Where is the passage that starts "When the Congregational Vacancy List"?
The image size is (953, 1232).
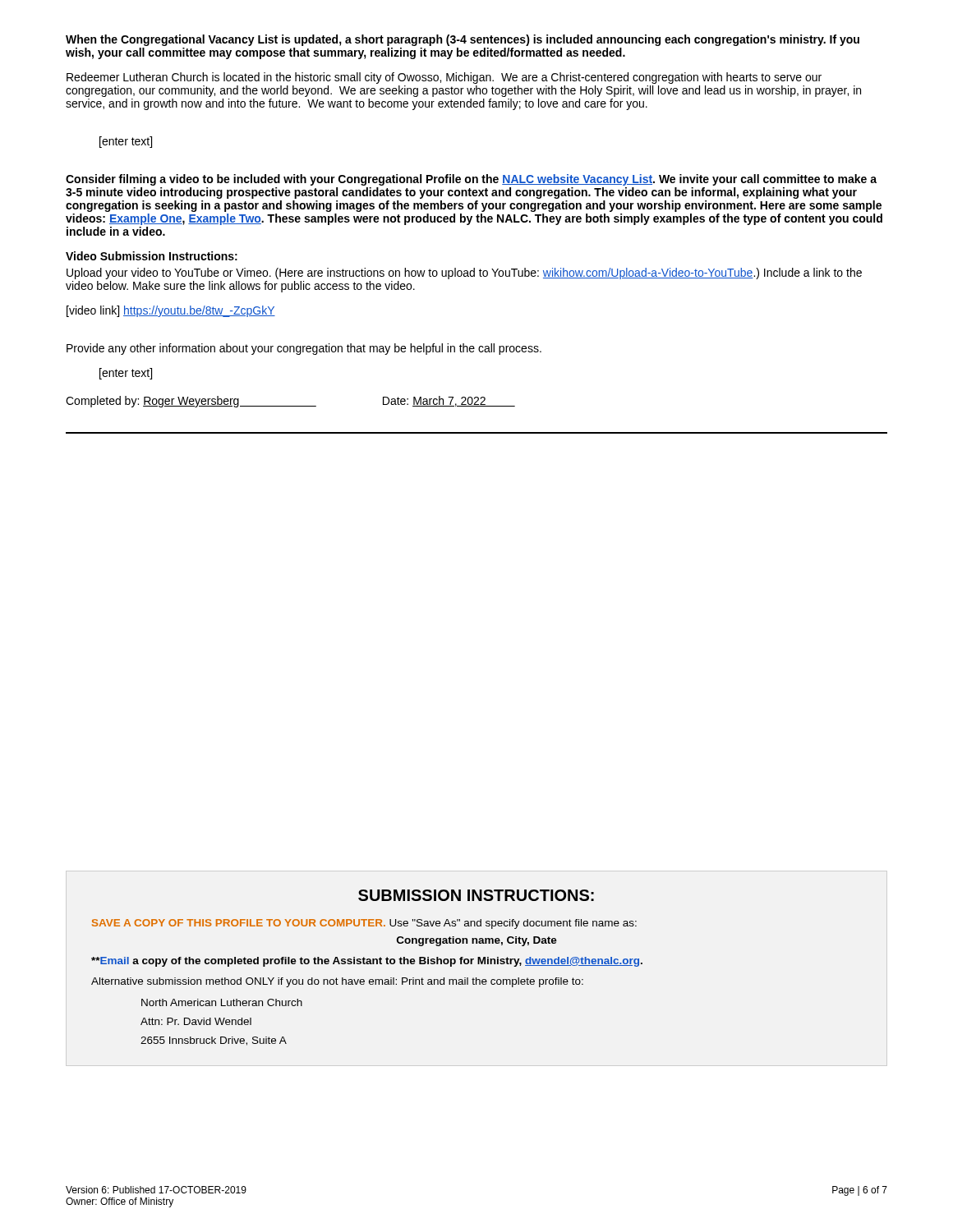coord(463,46)
